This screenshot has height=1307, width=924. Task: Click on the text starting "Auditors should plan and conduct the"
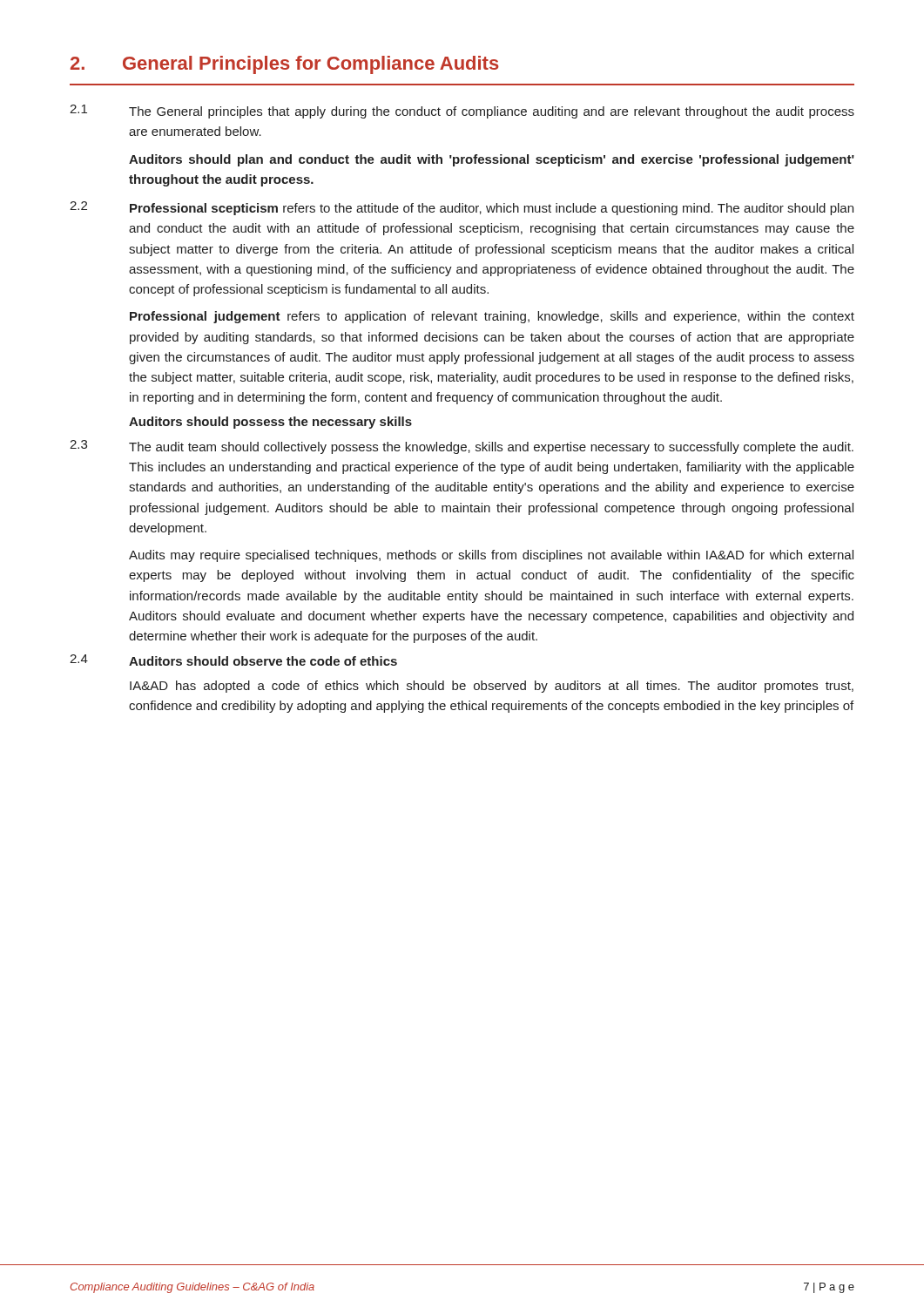click(x=492, y=169)
